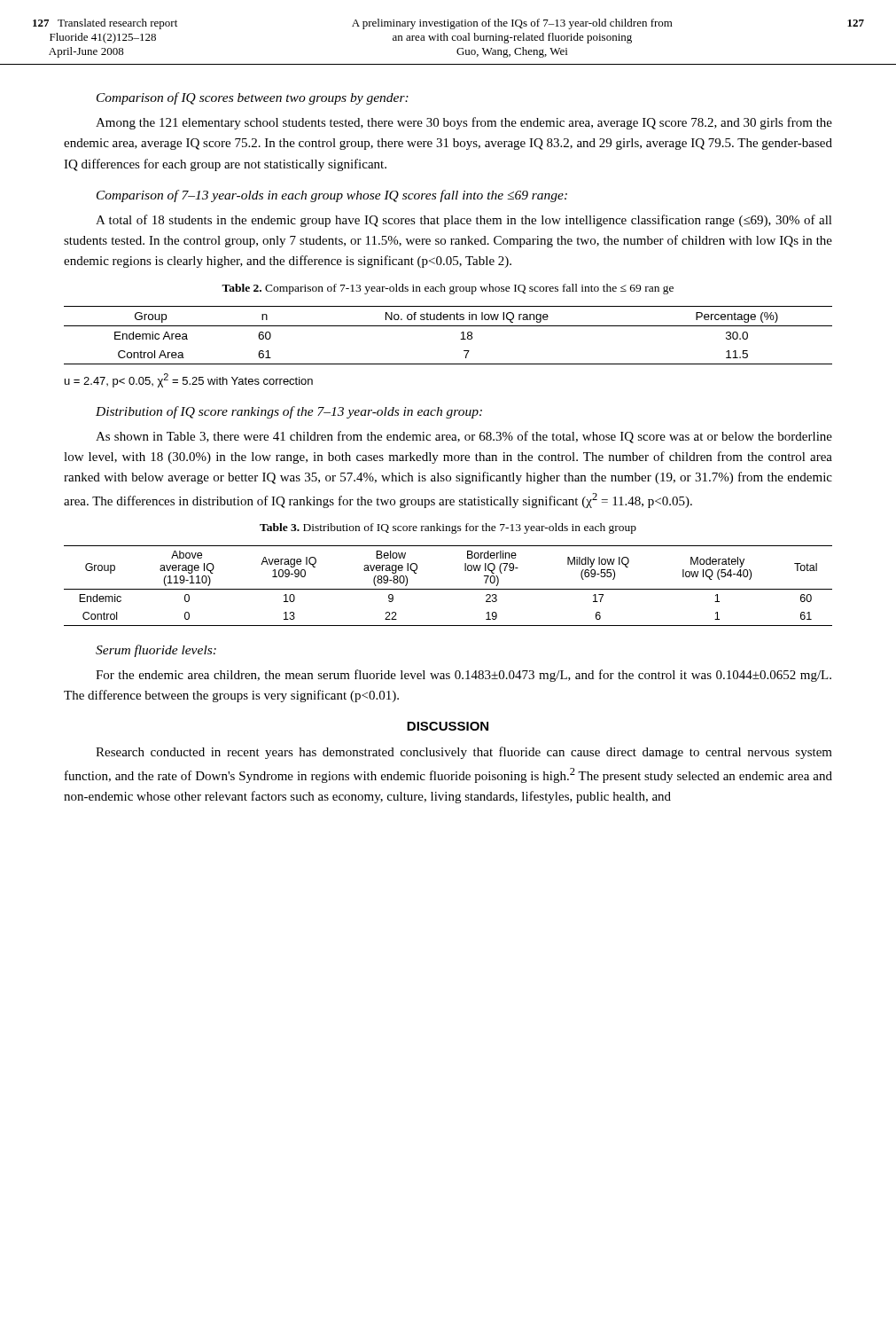This screenshot has width=896, height=1330.
Task: Locate the caption that says "Table 2. Comparison of 7-13 year-olds in"
Action: point(448,287)
